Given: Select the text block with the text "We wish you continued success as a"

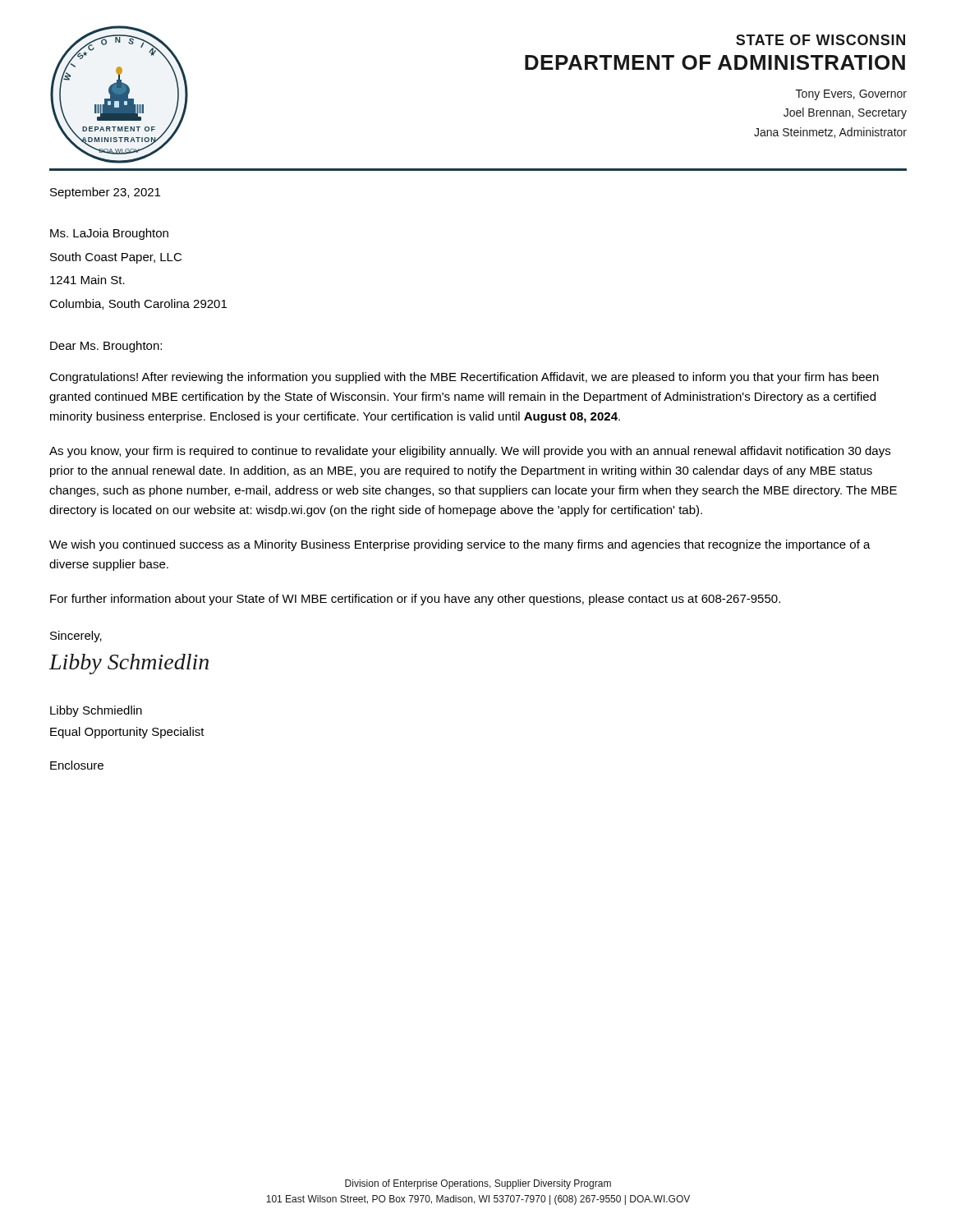Looking at the screenshot, I should pyautogui.click(x=460, y=554).
